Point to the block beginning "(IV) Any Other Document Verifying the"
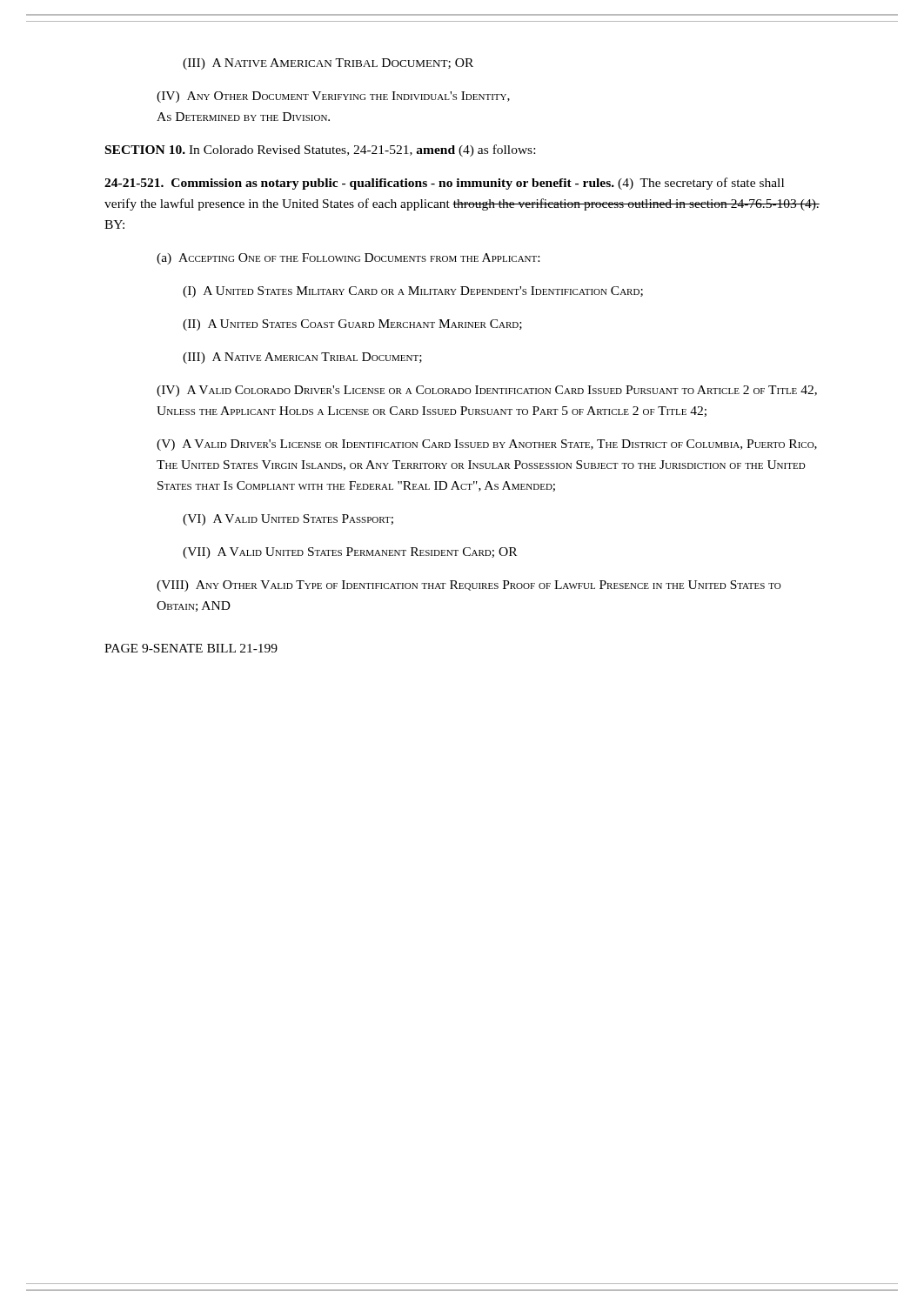The height and width of the screenshot is (1305, 924). tap(333, 106)
